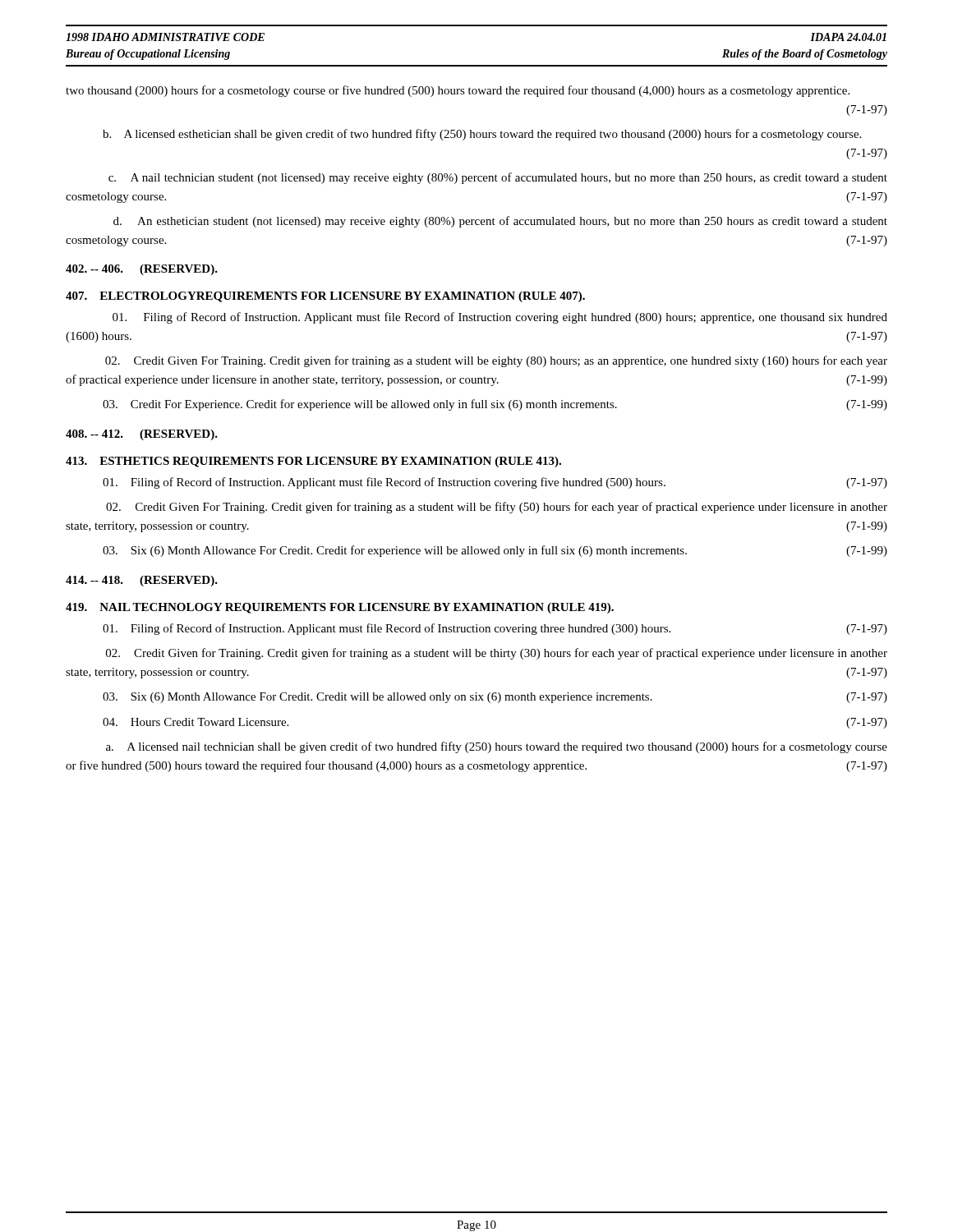Locate the block of text that opens with "c. A nail technician student"
The width and height of the screenshot is (953, 1232).
point(476,188)
